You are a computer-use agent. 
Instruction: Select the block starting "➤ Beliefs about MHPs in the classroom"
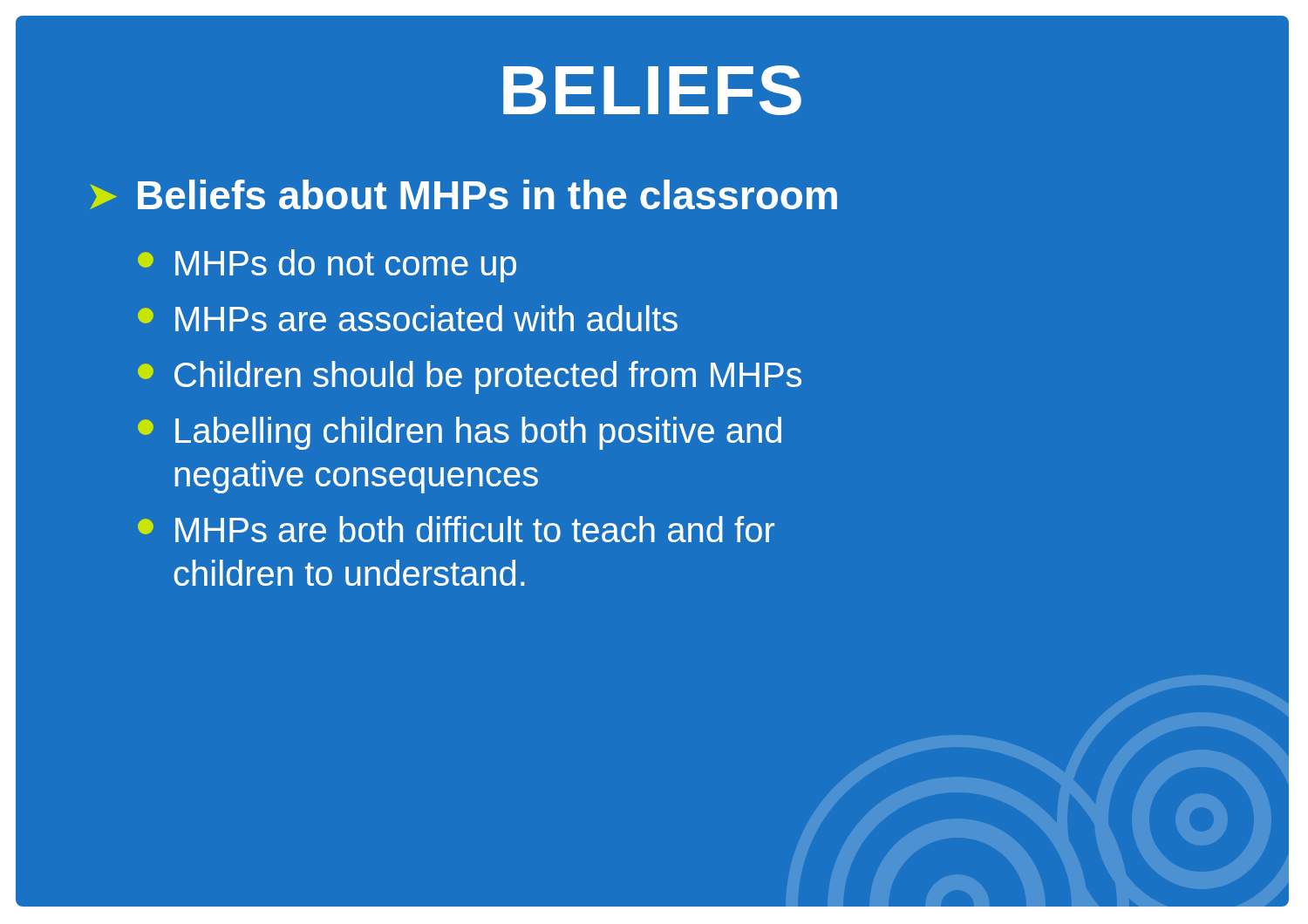pyautogui.click(x=462, y=196)
